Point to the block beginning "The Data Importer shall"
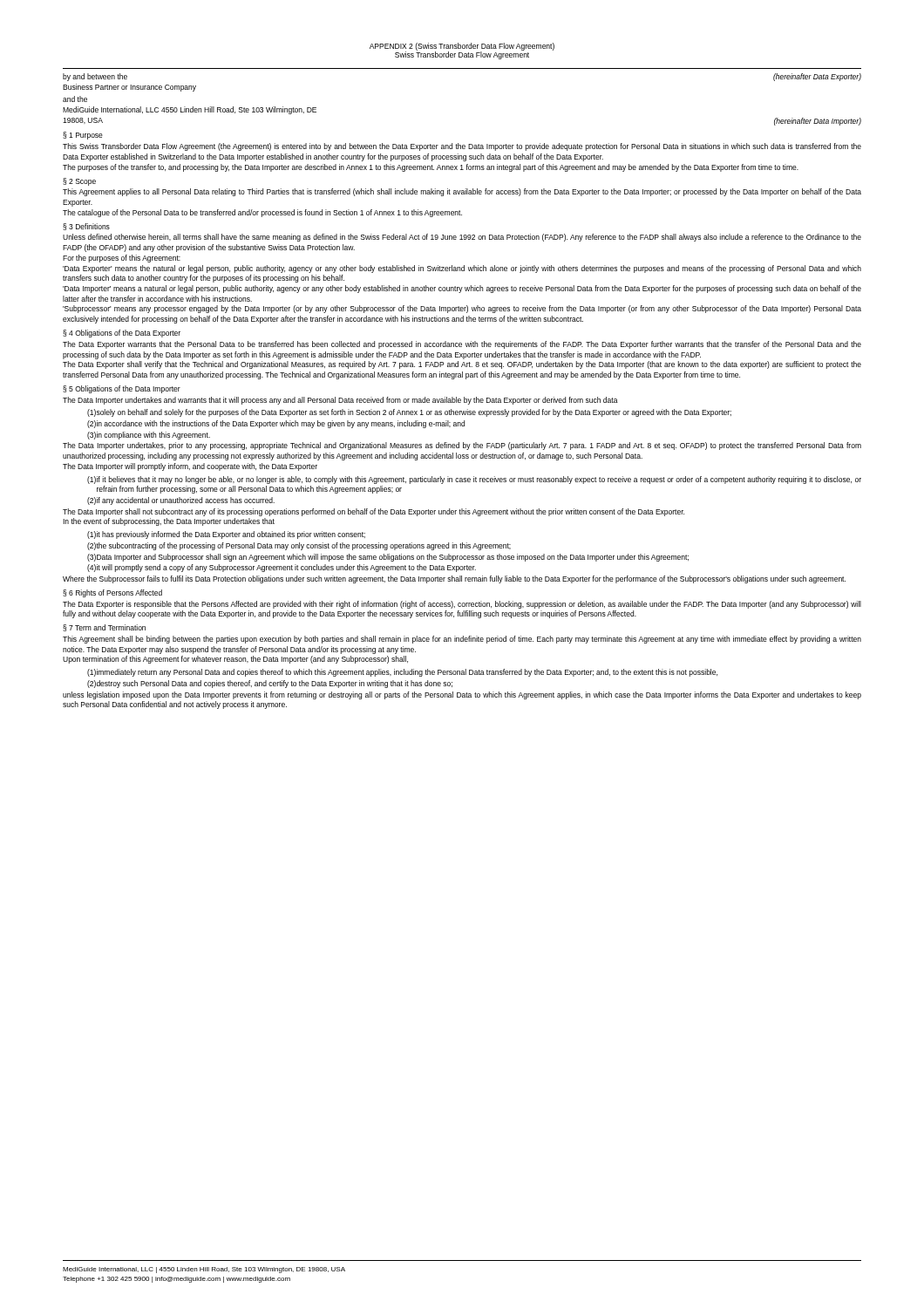Screen dimensions: 1308x924 [374, 517]
